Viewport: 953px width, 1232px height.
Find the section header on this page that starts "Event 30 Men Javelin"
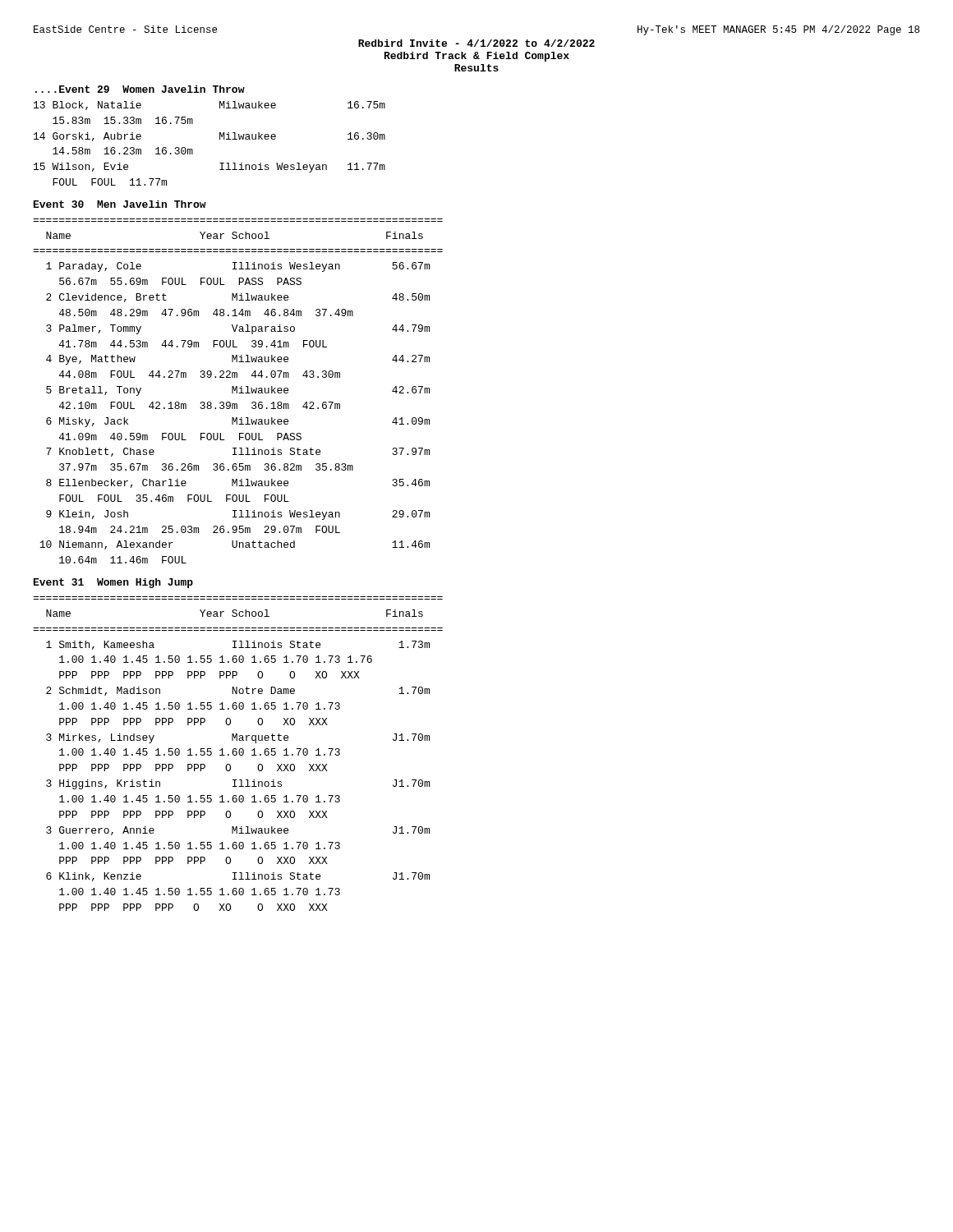120,204
